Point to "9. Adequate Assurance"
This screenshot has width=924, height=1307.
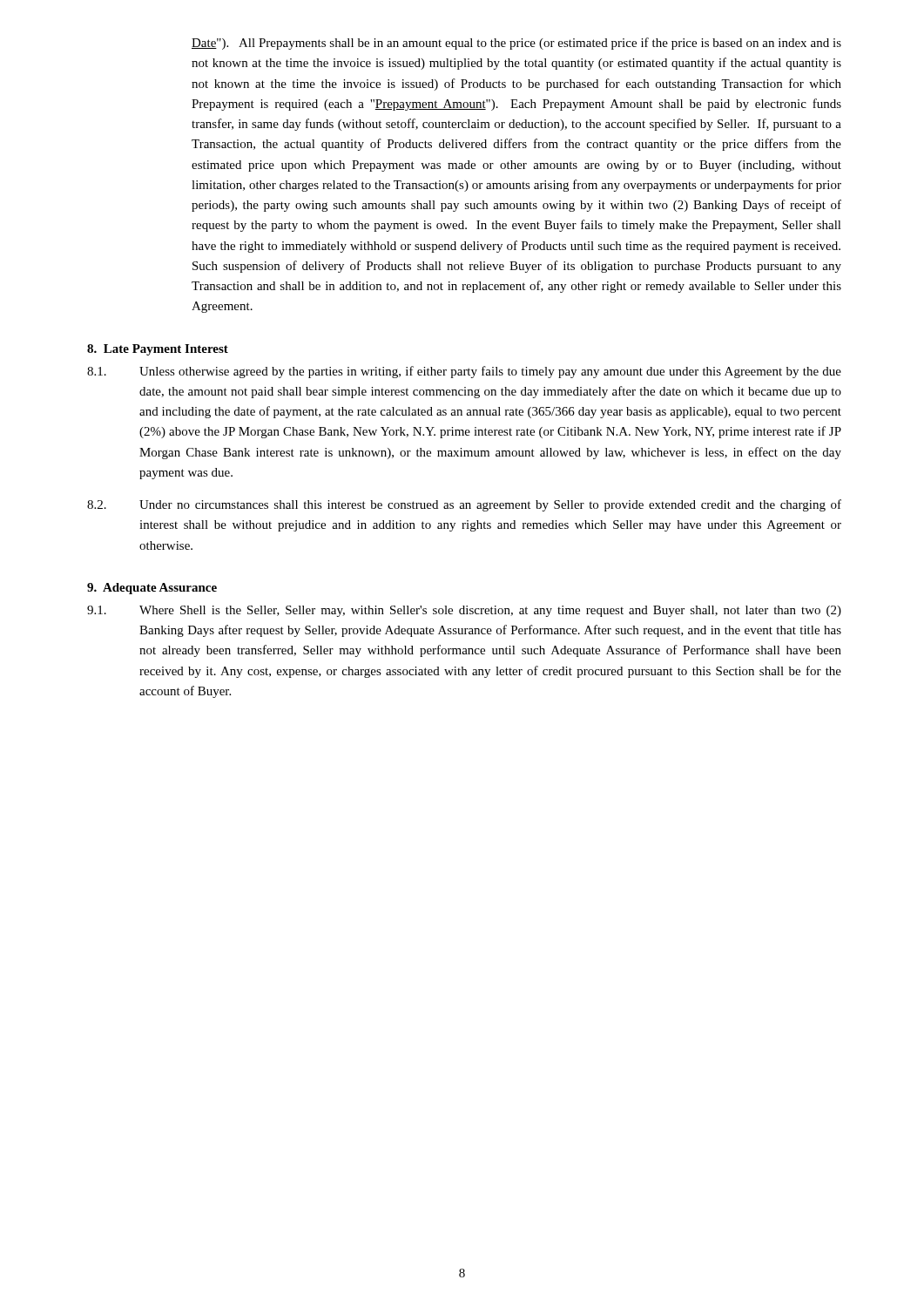[152, 587]
